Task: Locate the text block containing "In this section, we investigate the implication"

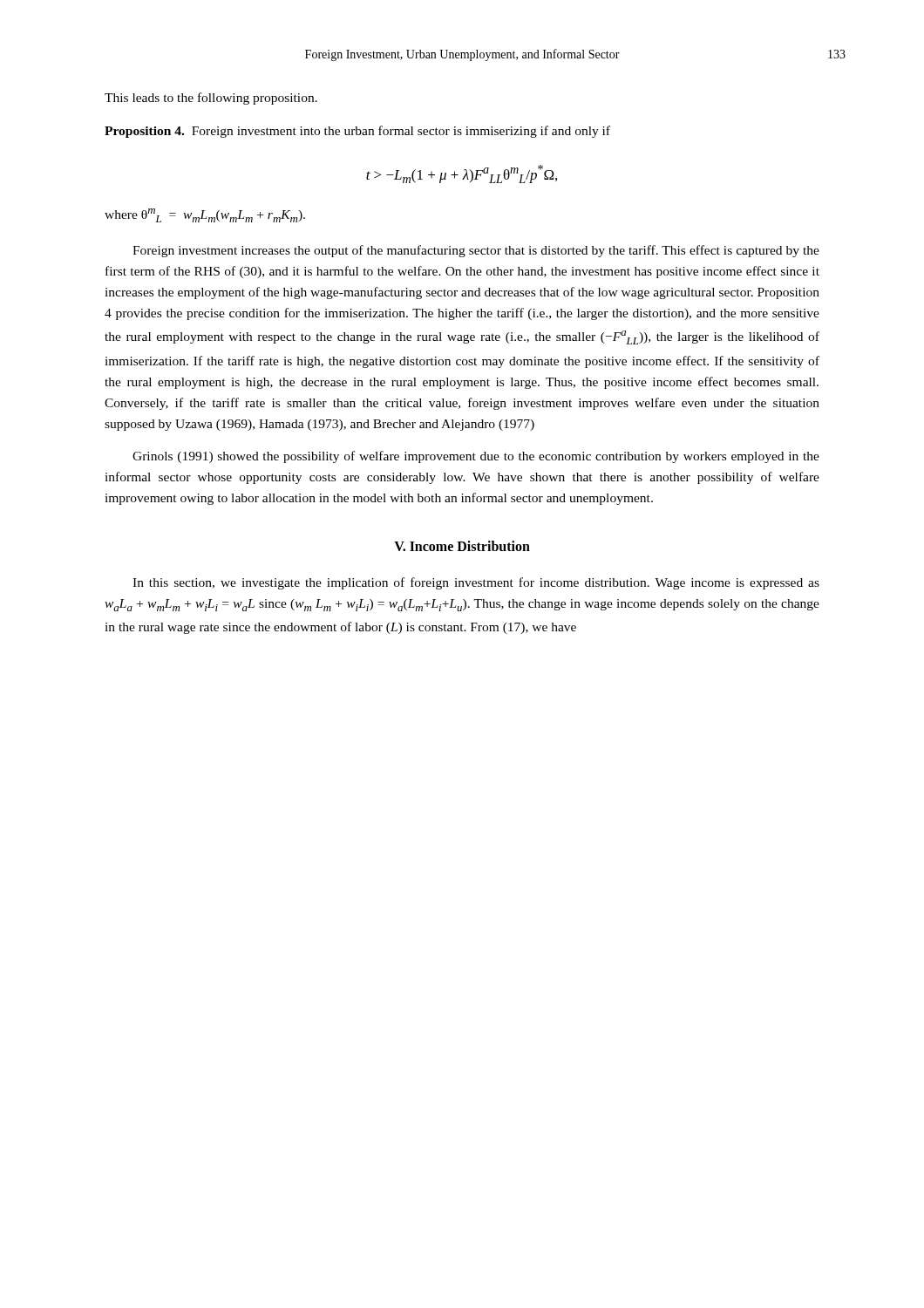Action: tap(462, 604)
